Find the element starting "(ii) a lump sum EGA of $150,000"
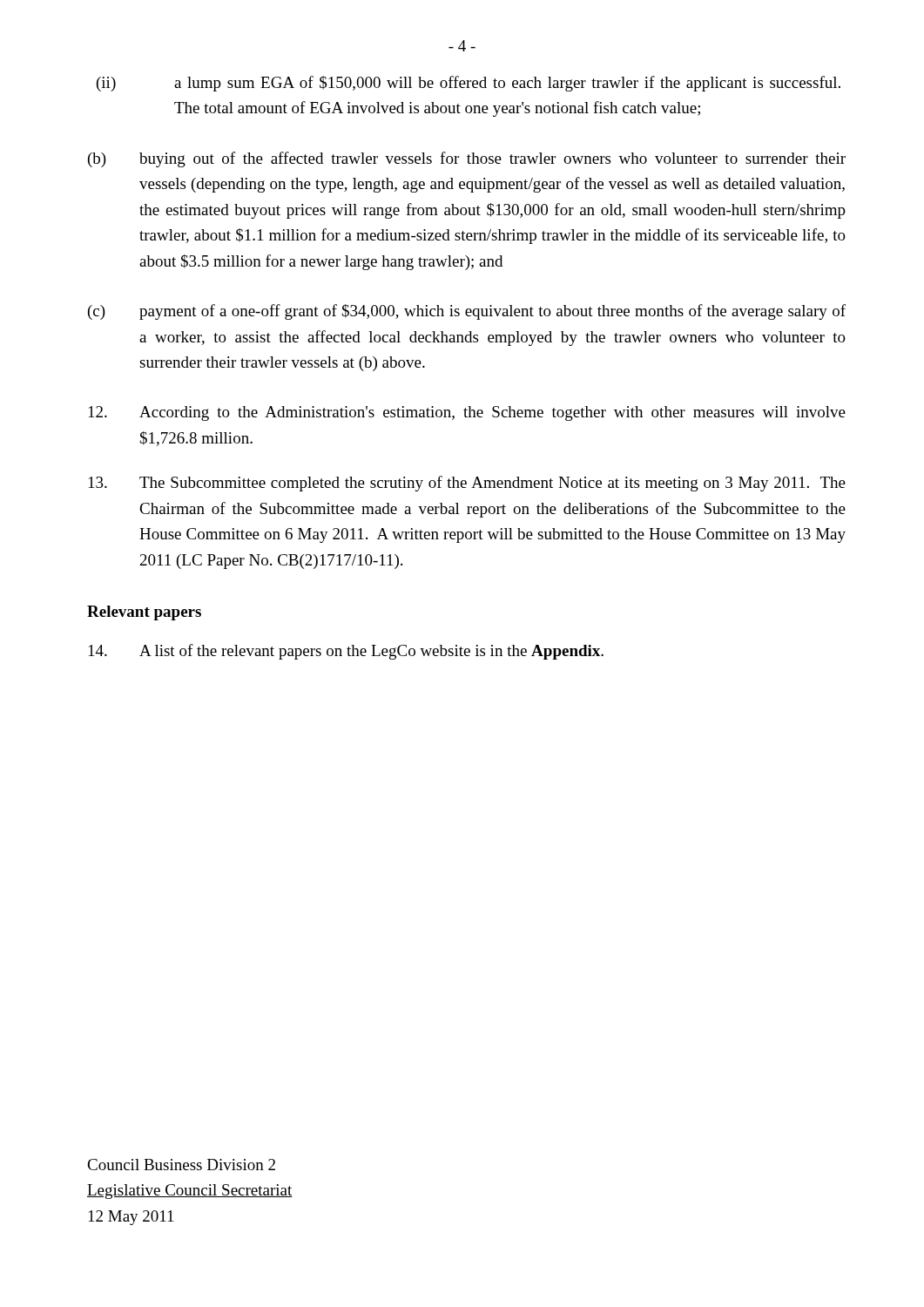 point(466,95)
